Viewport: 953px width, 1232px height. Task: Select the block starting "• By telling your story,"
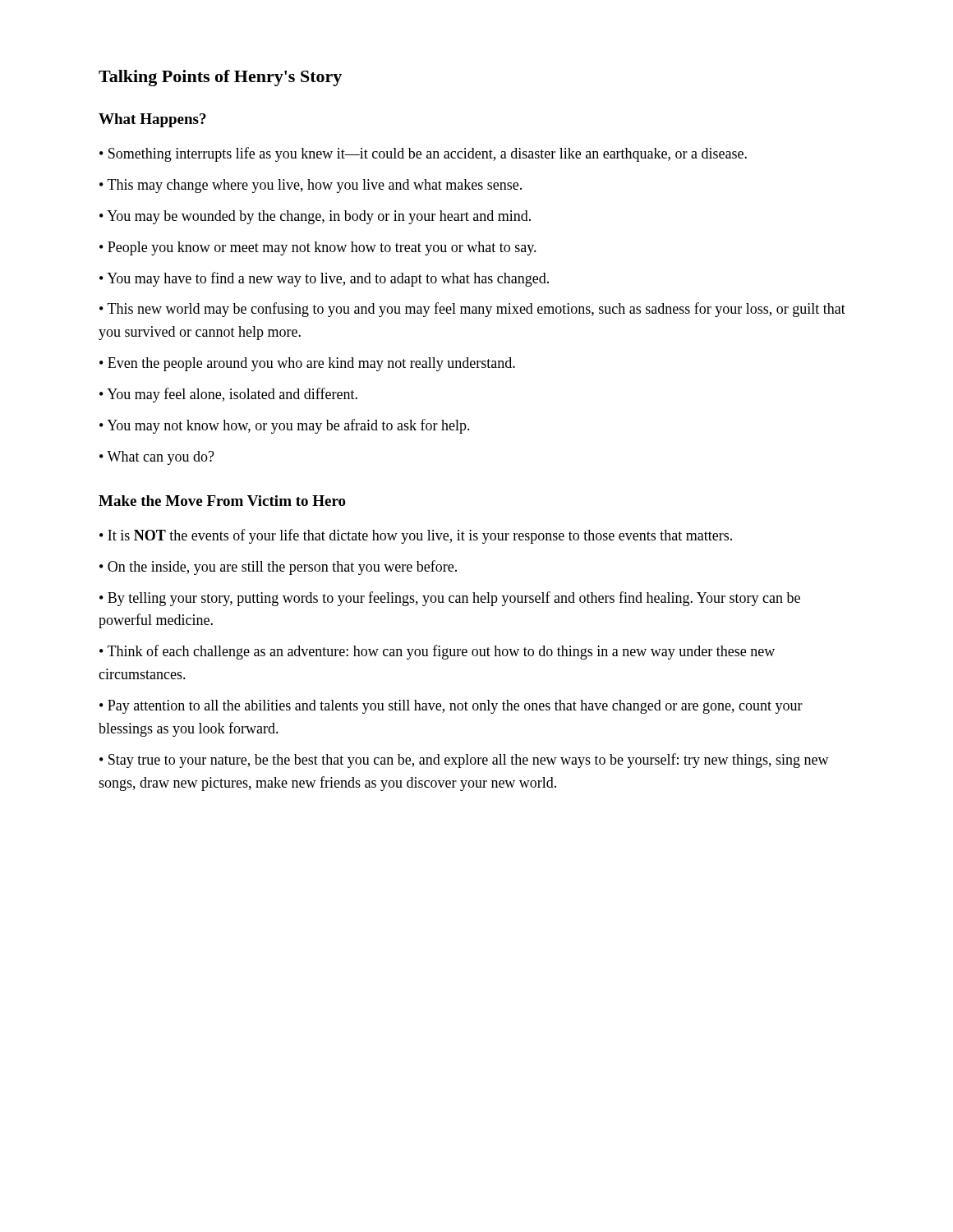point(450,609)
